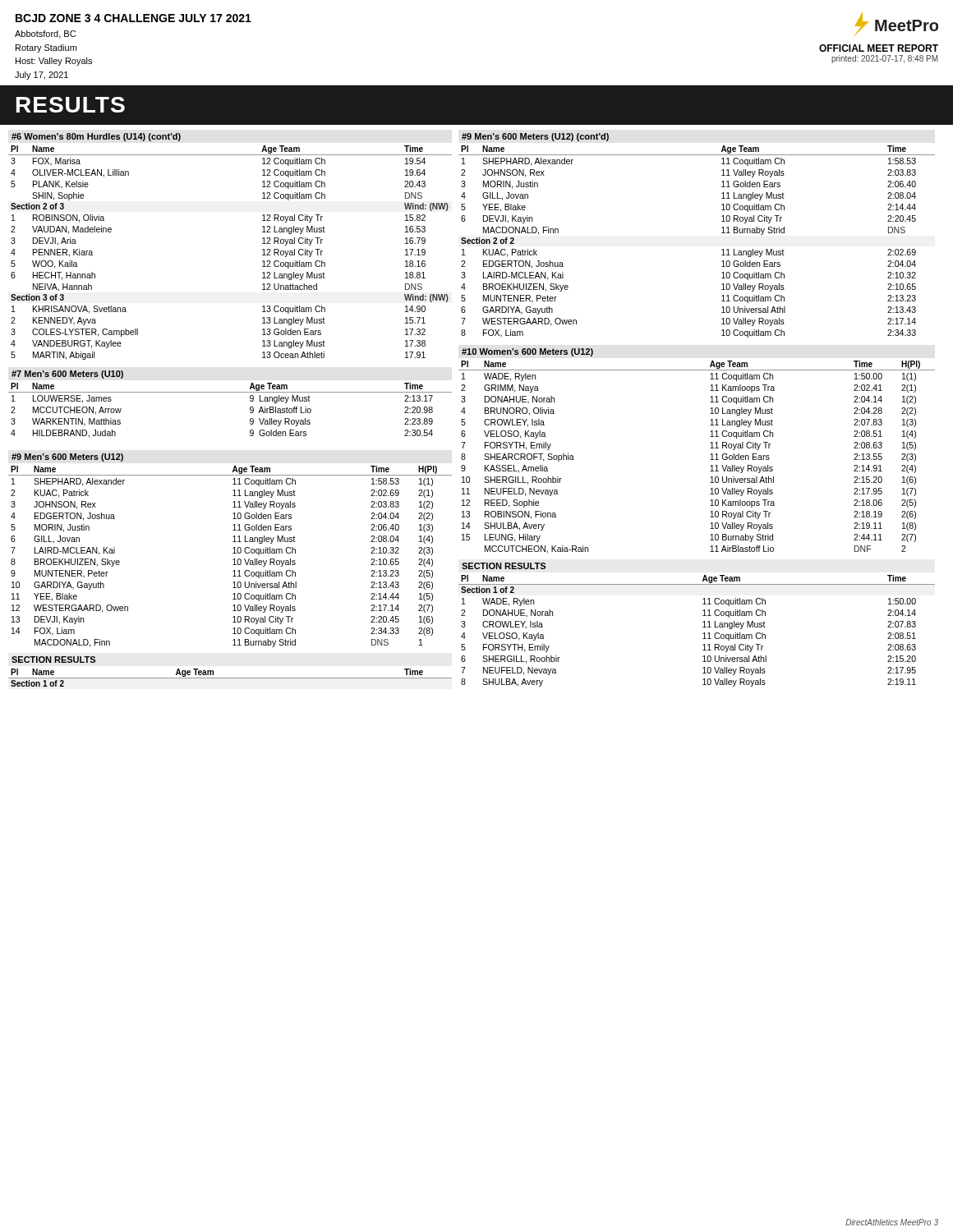The image size is (953, 1232).
Task: Find the text starting "#10 Women's 600 Meters"
Action: tap(527, 351)
